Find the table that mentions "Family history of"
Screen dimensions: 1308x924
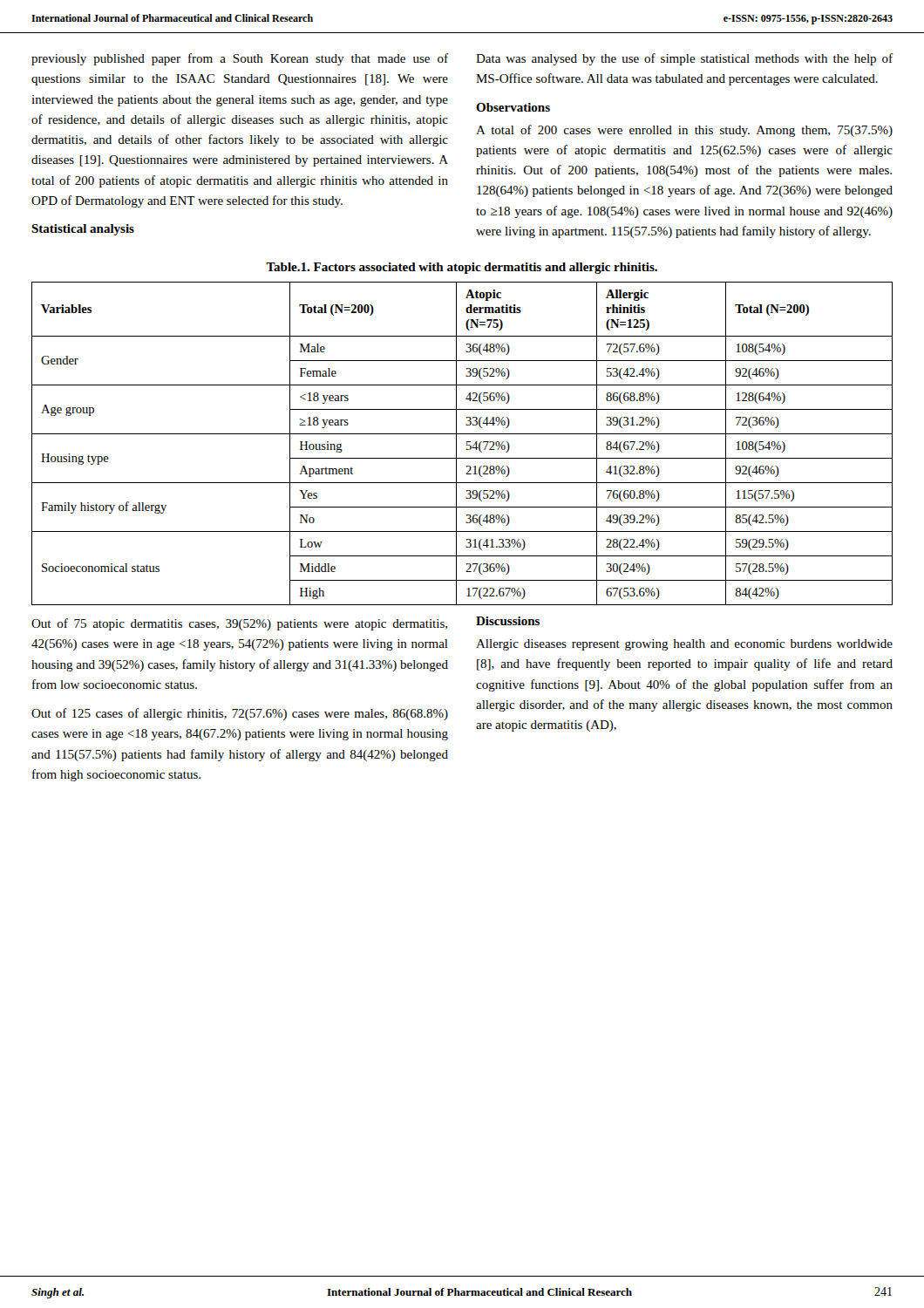(462, 443)
